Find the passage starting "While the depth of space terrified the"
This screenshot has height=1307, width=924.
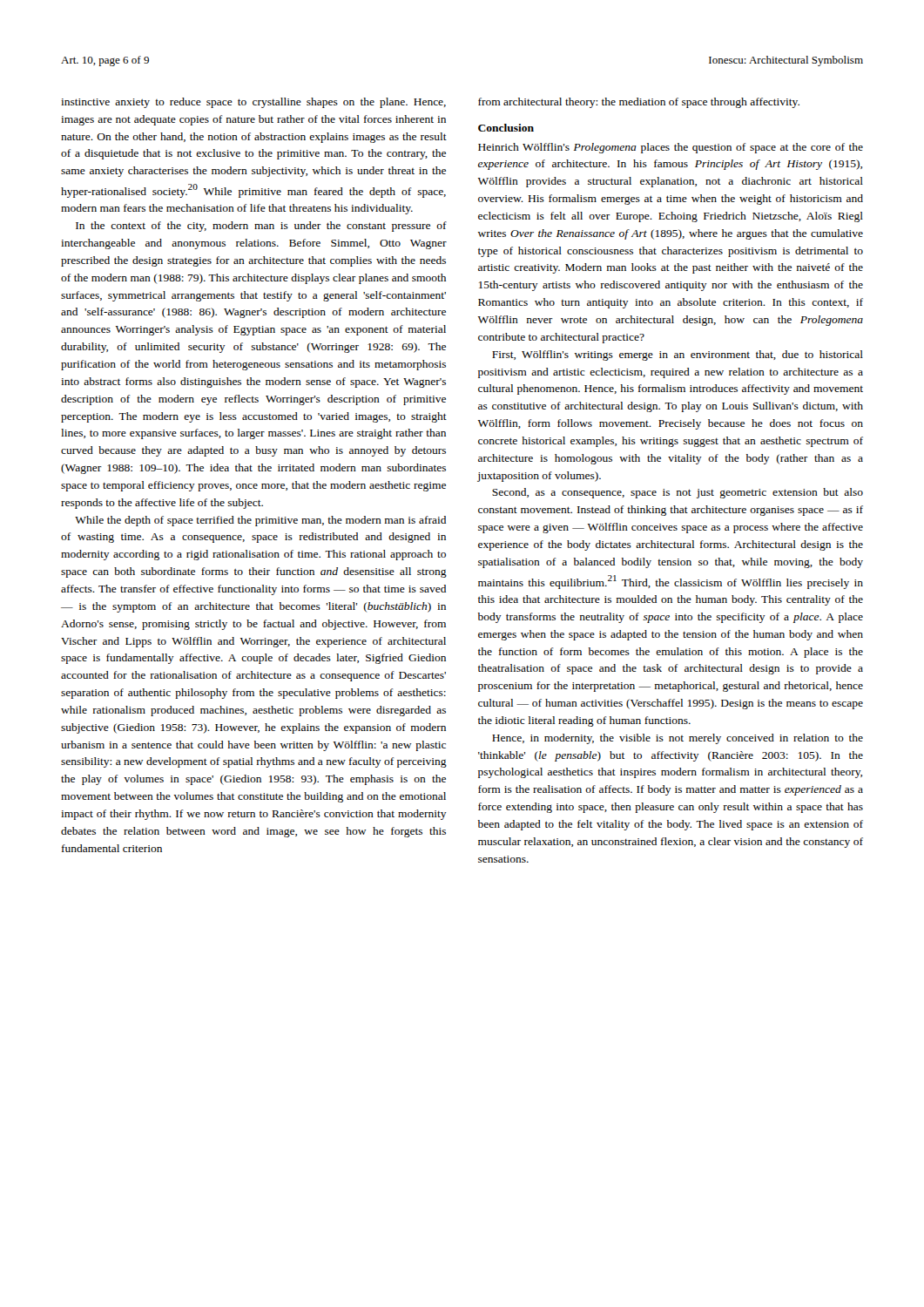(x=254, y=684)
